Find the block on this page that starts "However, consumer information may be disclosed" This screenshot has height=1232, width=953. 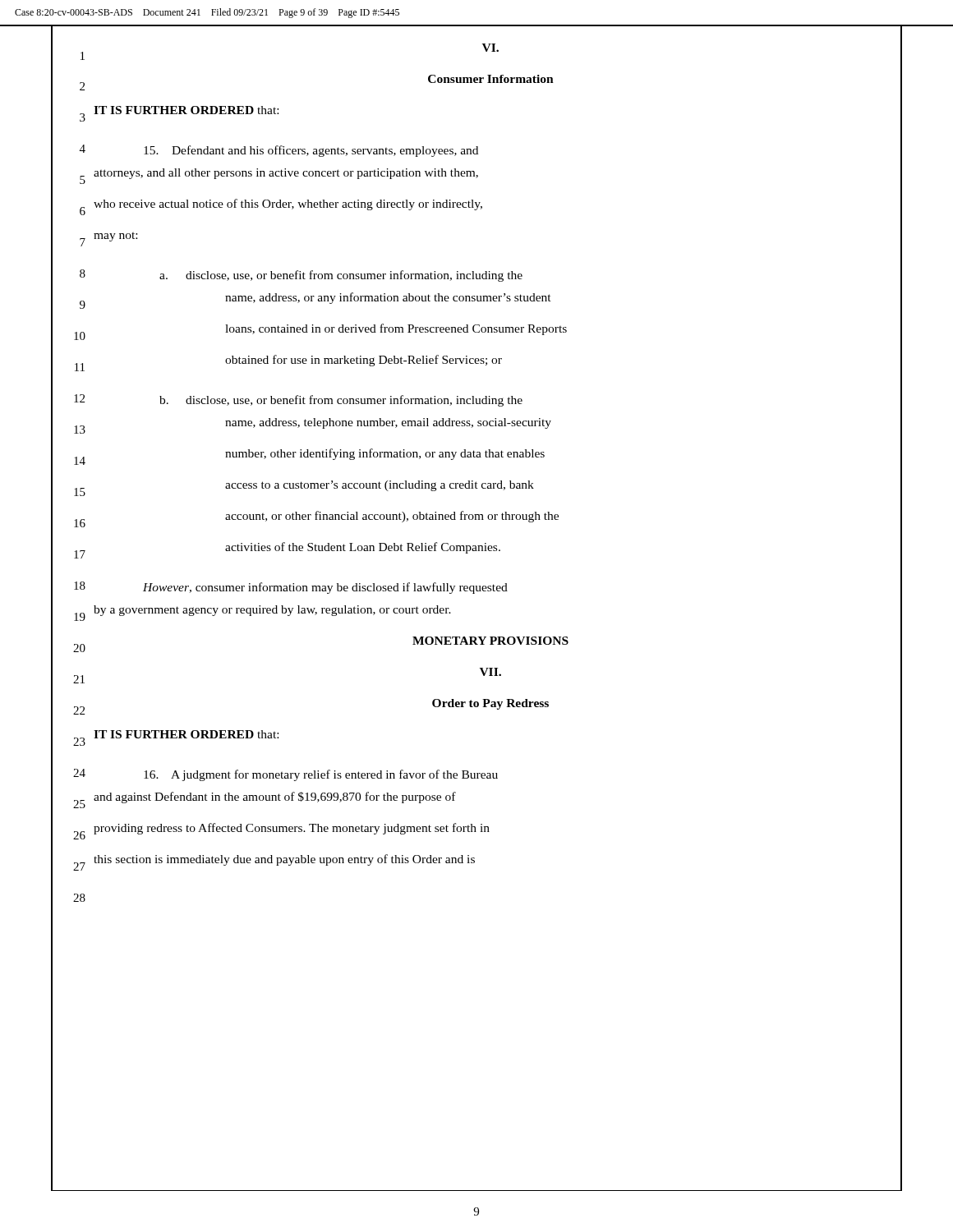(325, 587)
